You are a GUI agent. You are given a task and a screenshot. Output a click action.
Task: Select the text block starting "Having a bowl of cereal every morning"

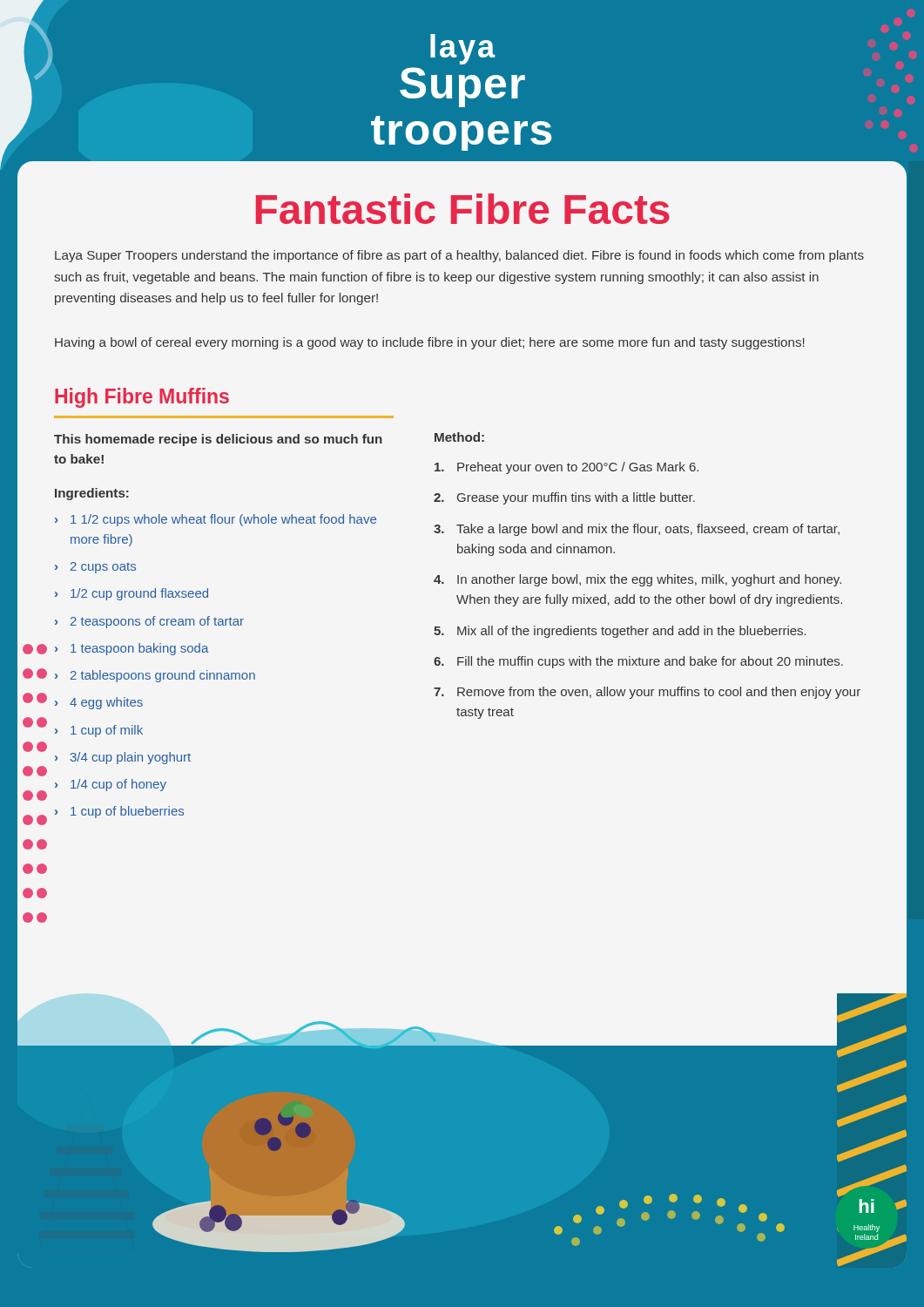tap(430, 342)
